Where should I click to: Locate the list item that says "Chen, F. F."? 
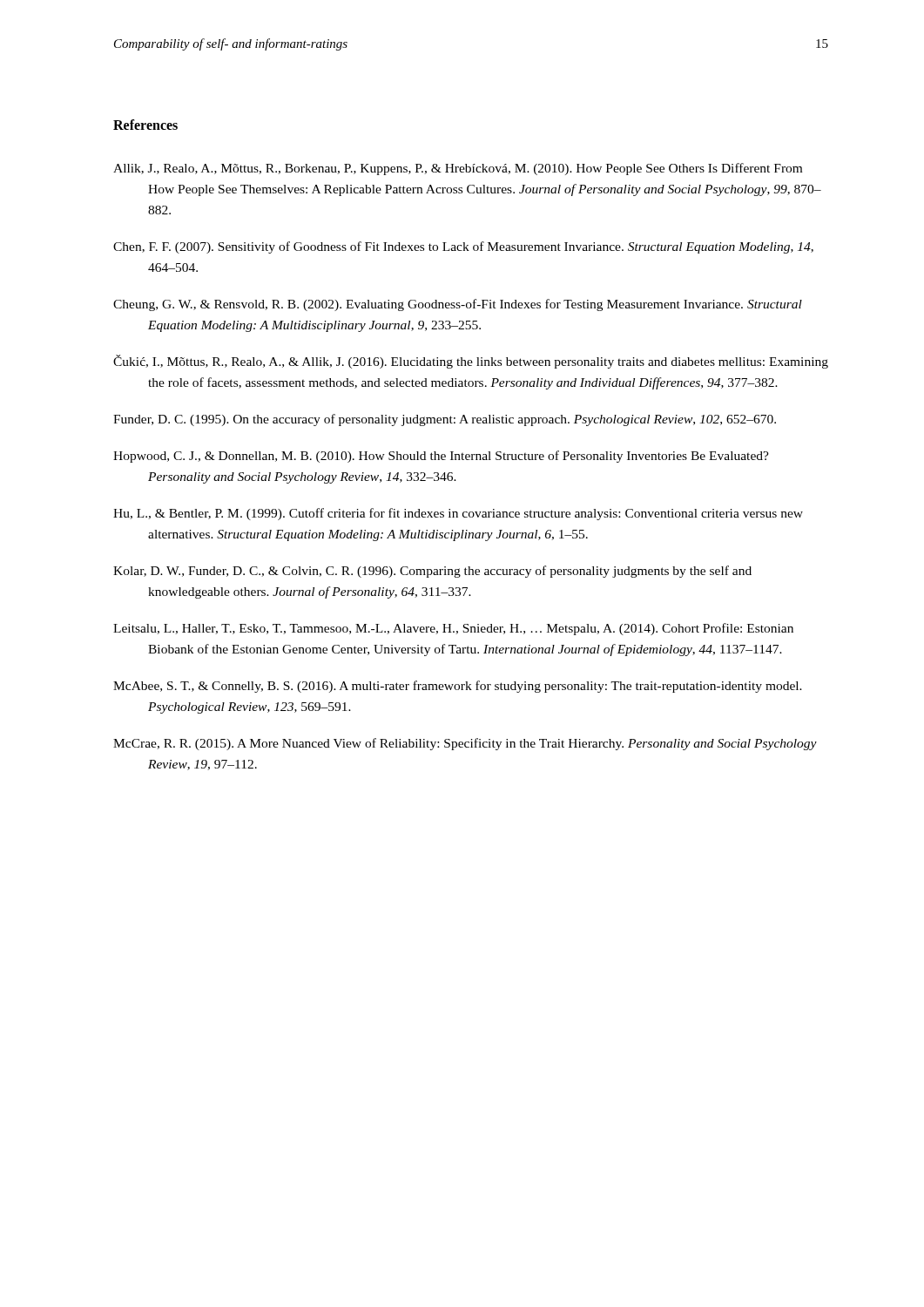(x=464, y=257)
